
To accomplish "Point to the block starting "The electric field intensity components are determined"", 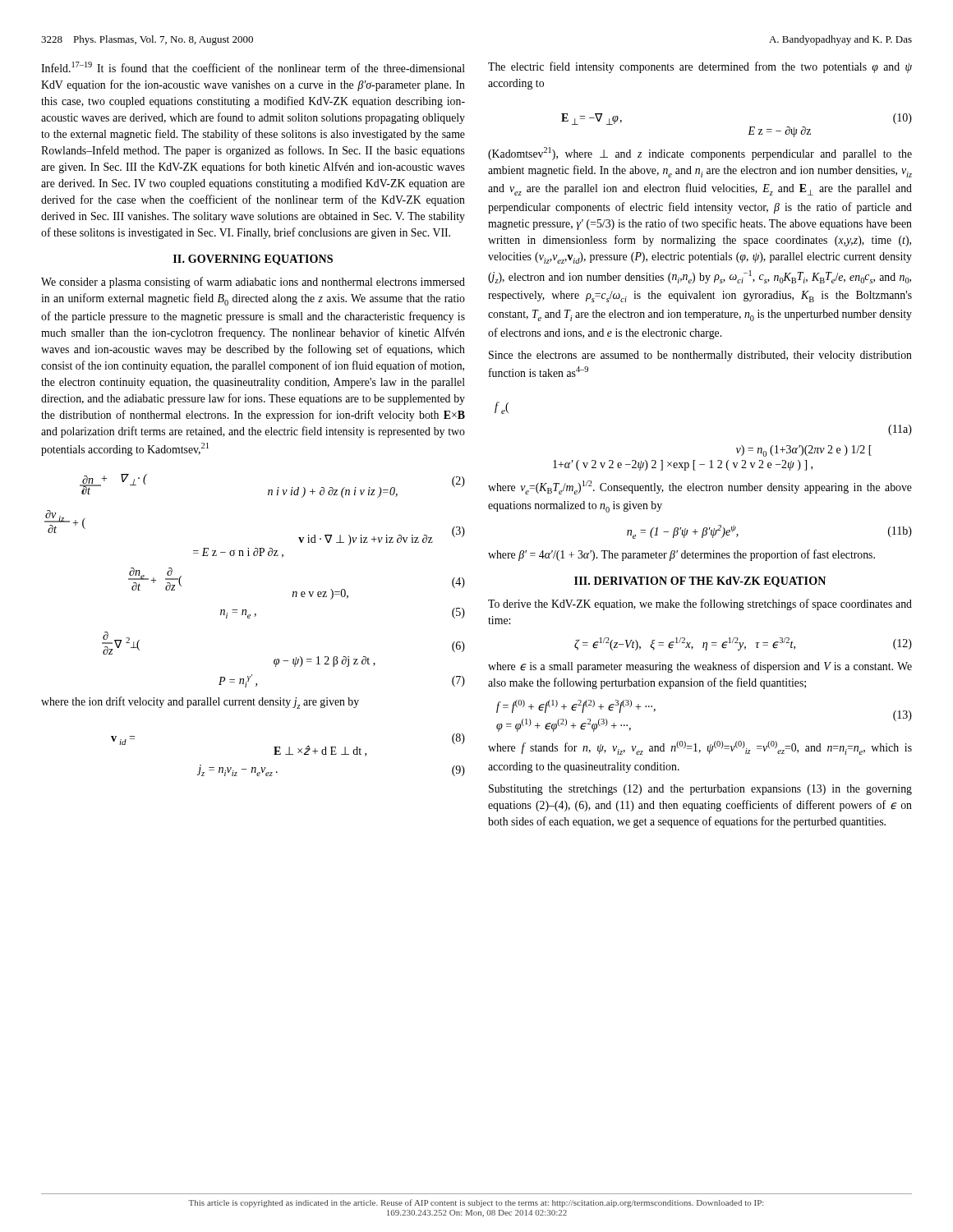I will (x=700, y=76).
